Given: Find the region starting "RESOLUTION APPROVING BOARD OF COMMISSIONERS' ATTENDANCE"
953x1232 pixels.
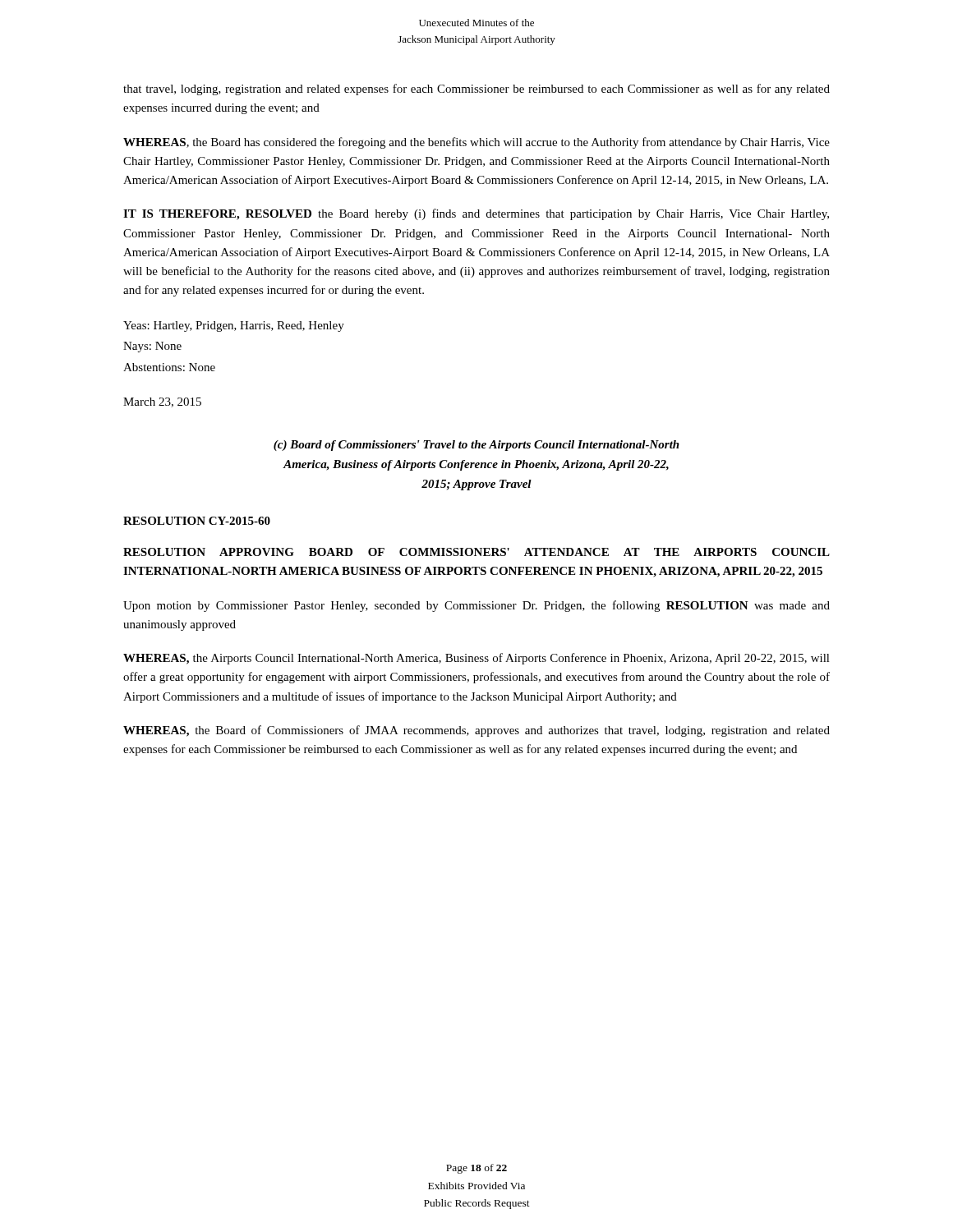Looking at the screenshot, I should [x=476, y=561].
